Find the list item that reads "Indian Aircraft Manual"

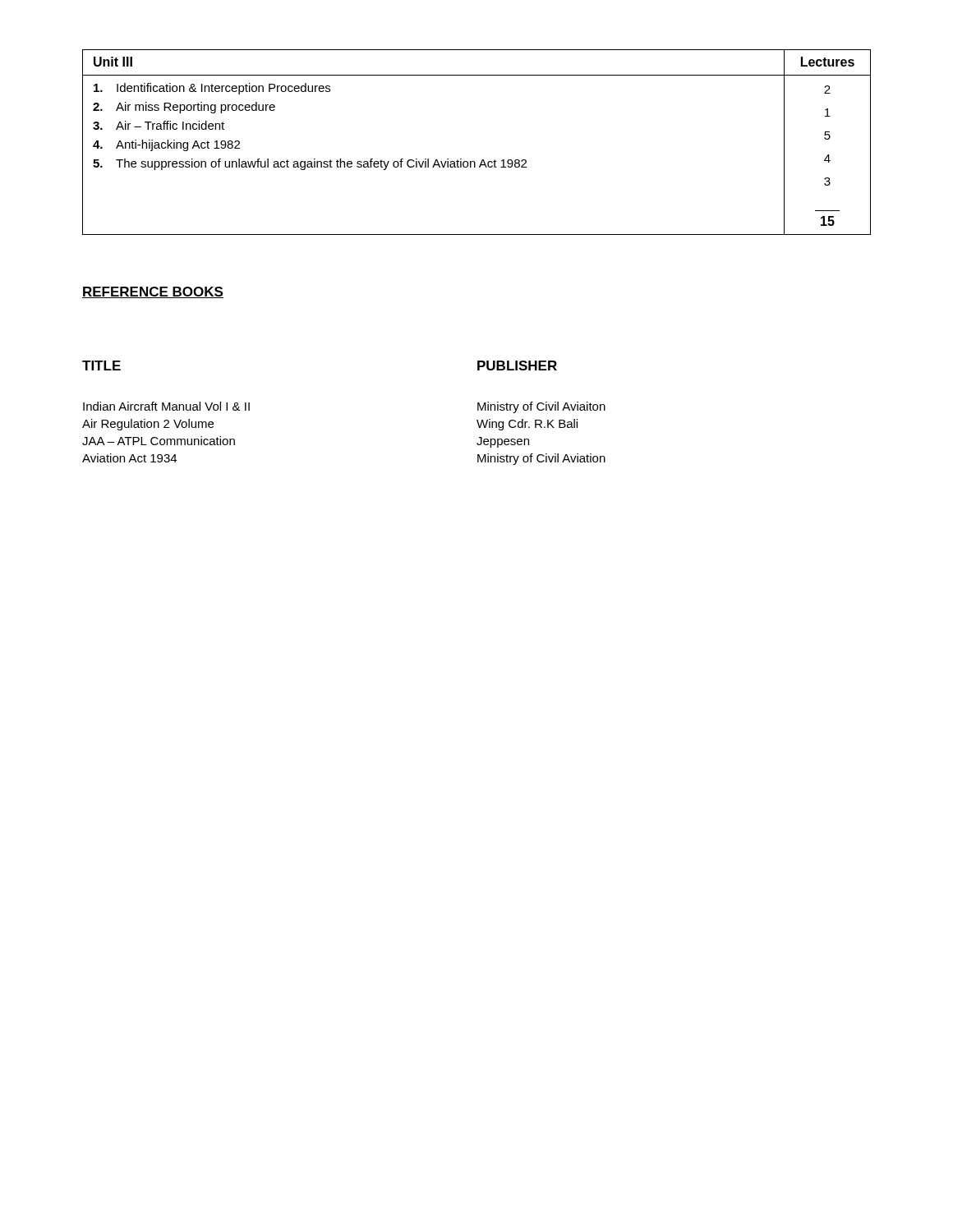pos(166,406)
